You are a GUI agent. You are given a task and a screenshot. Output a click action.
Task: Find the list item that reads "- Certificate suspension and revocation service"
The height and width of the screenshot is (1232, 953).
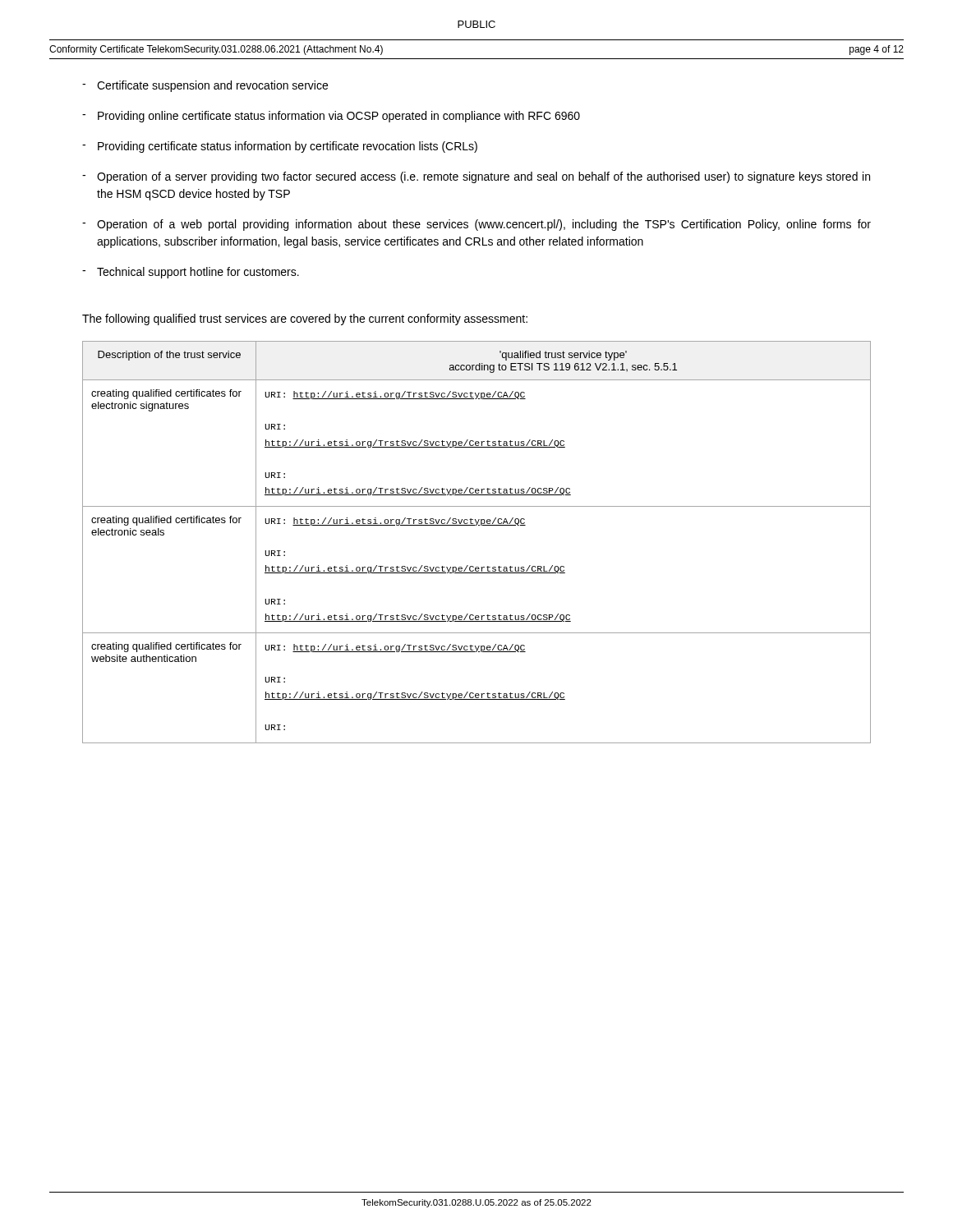pos(205,86)
